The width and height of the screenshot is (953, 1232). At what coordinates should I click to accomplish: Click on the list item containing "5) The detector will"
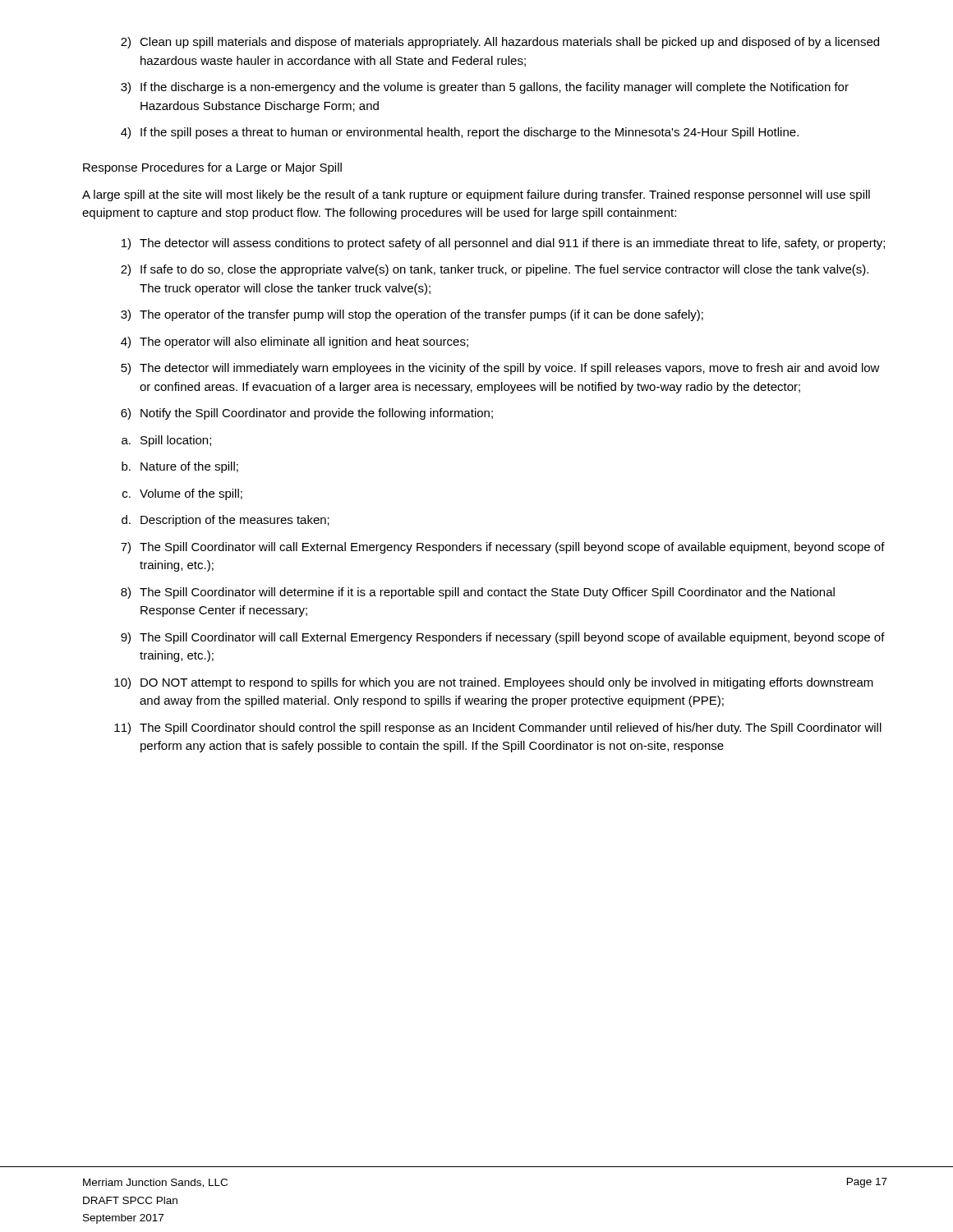click(x=485, y=377)
